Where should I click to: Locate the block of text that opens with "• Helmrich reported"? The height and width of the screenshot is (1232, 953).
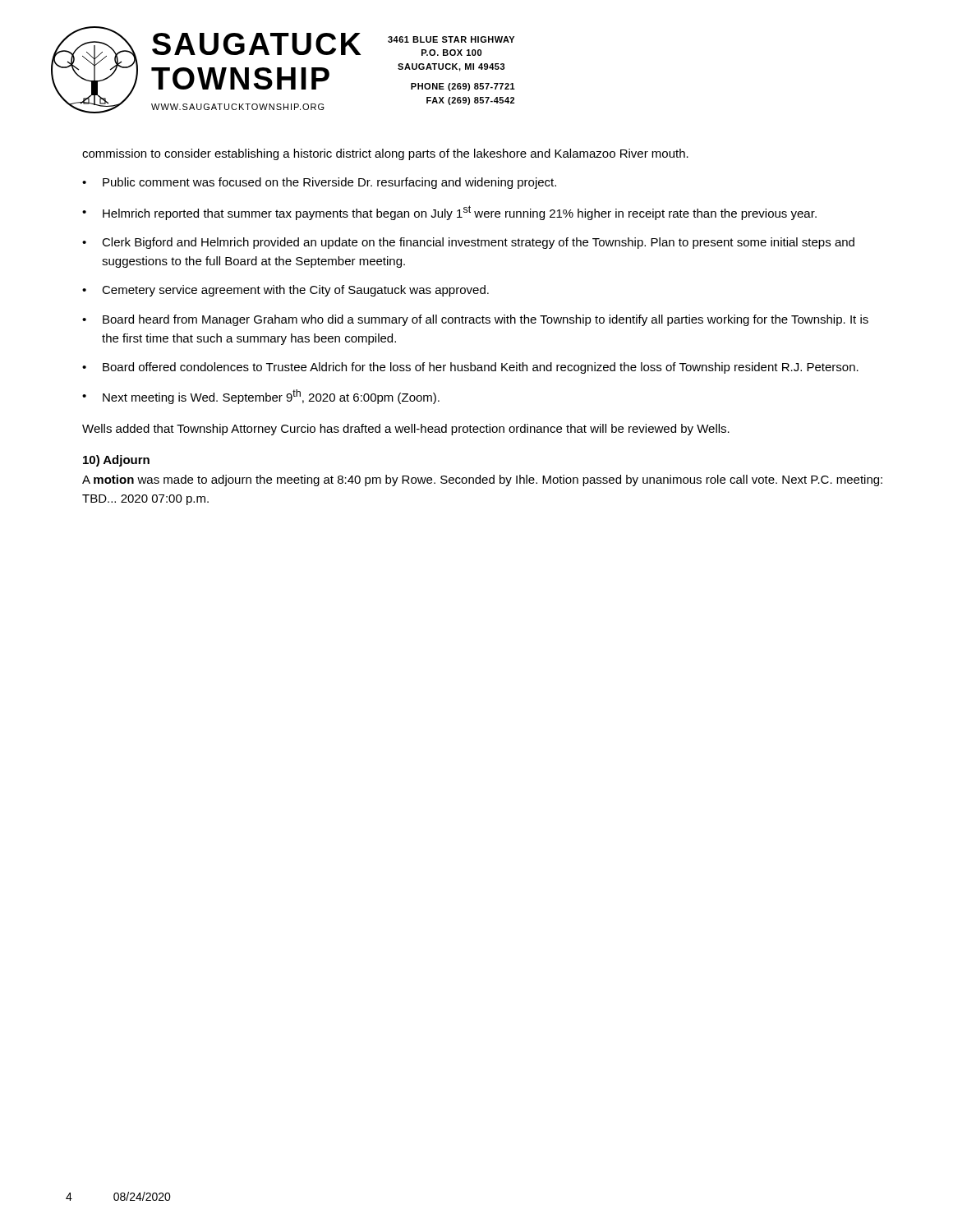pyautogui.click(x=450, y=212)
